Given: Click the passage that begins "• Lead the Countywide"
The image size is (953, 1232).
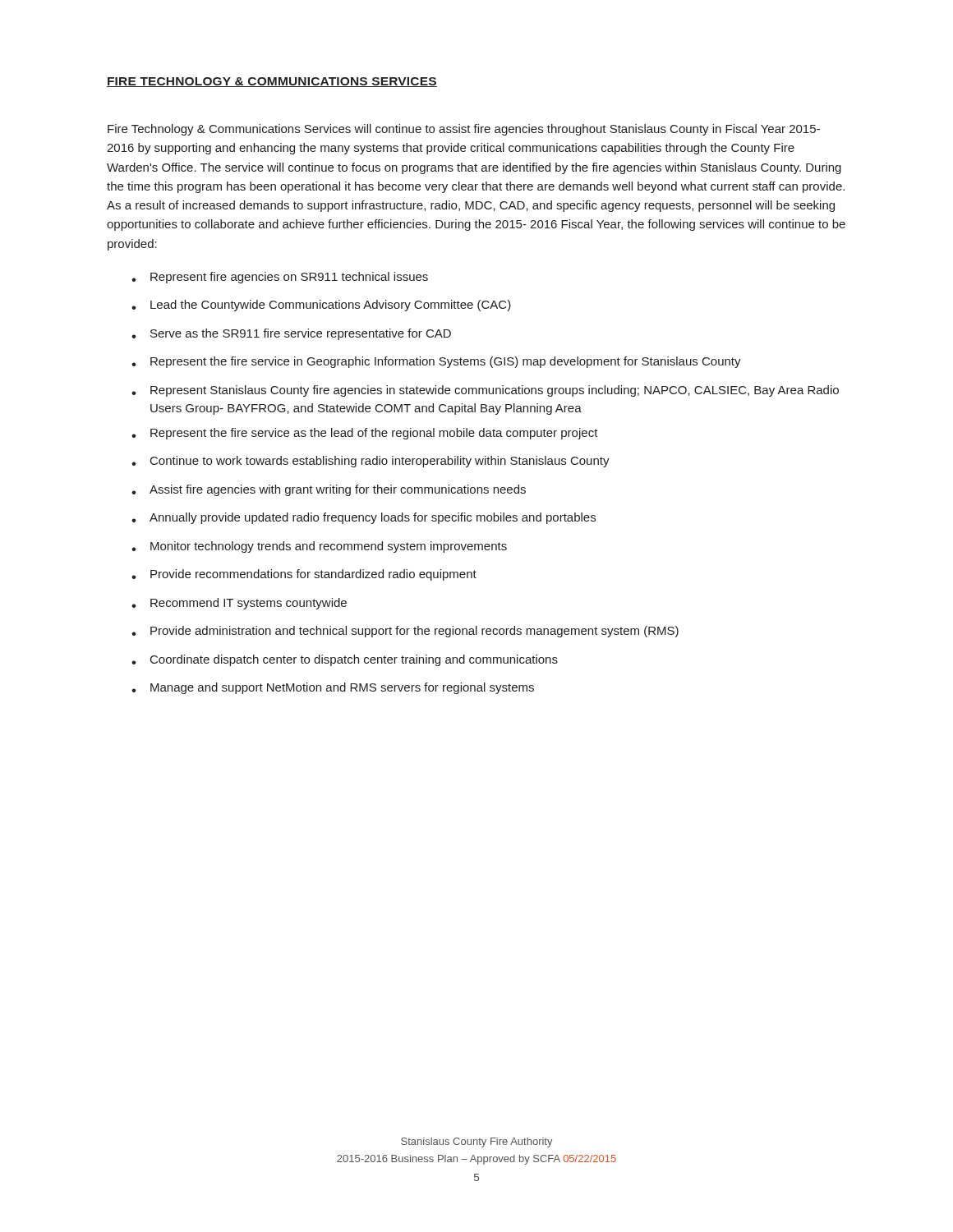Looking at the screenshot, I should pos(489,307).
